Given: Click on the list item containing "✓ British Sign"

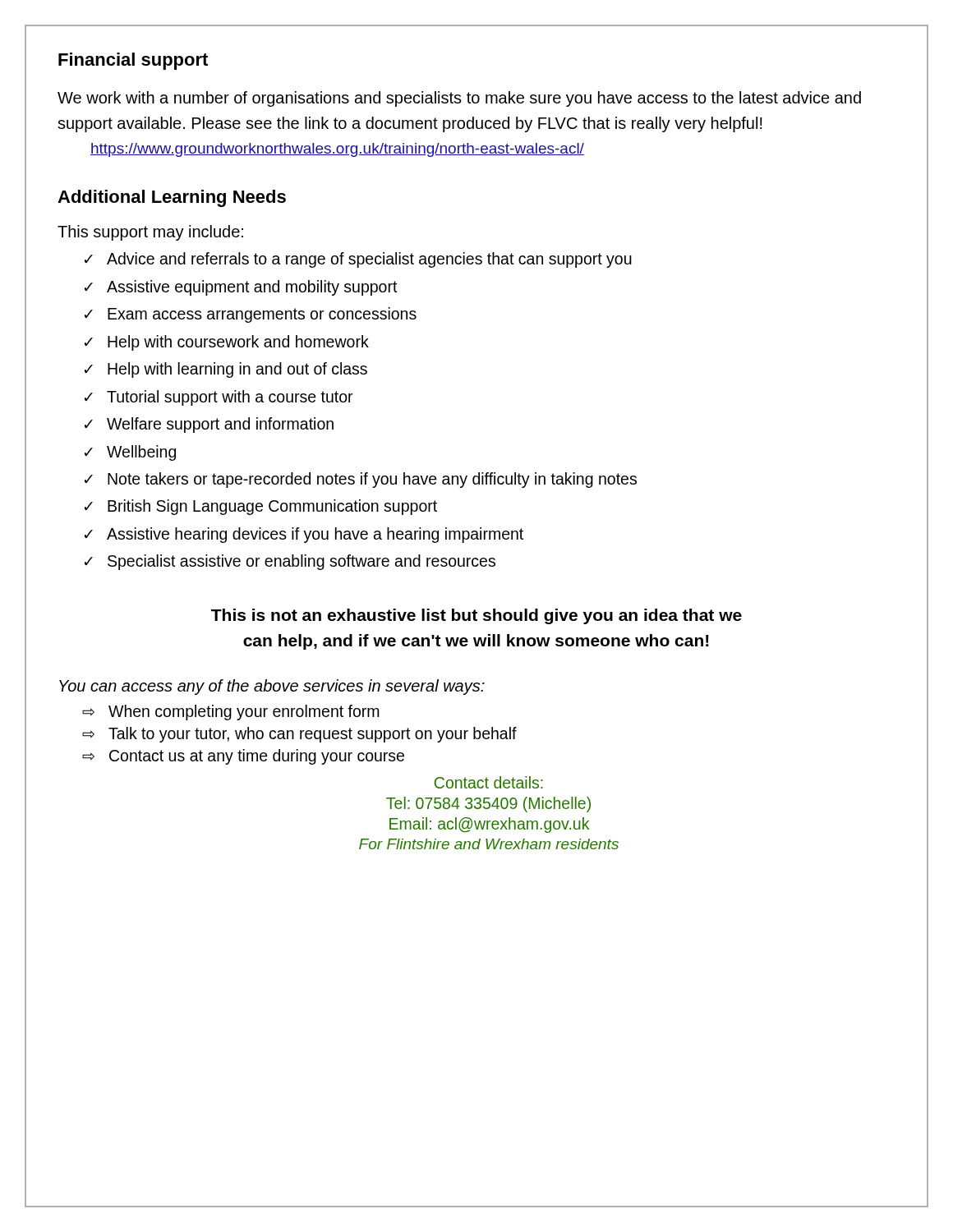Looking at the screenshot, I should 260,506.
